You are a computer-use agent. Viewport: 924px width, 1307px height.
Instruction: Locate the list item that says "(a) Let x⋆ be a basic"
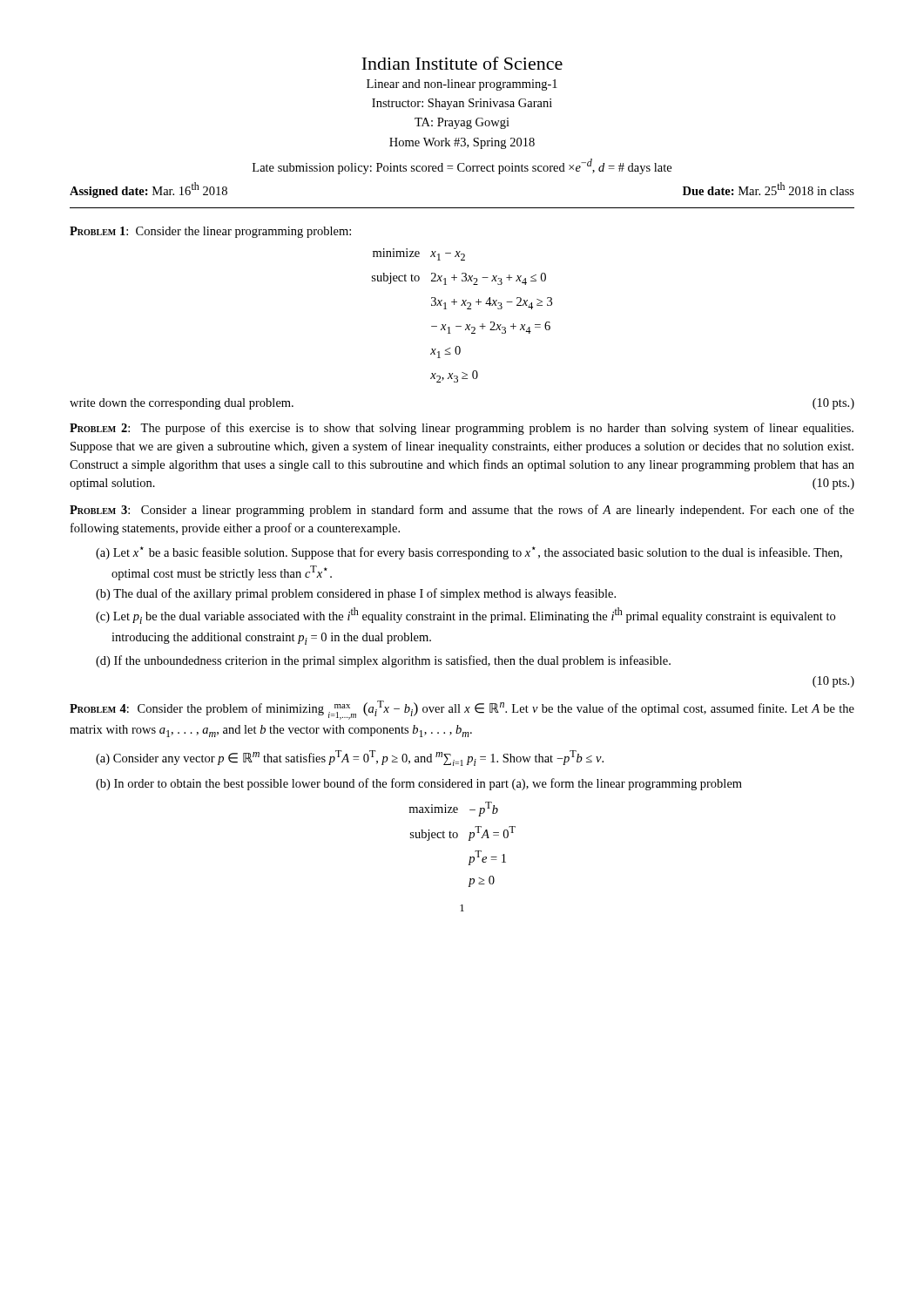(469, 561)
